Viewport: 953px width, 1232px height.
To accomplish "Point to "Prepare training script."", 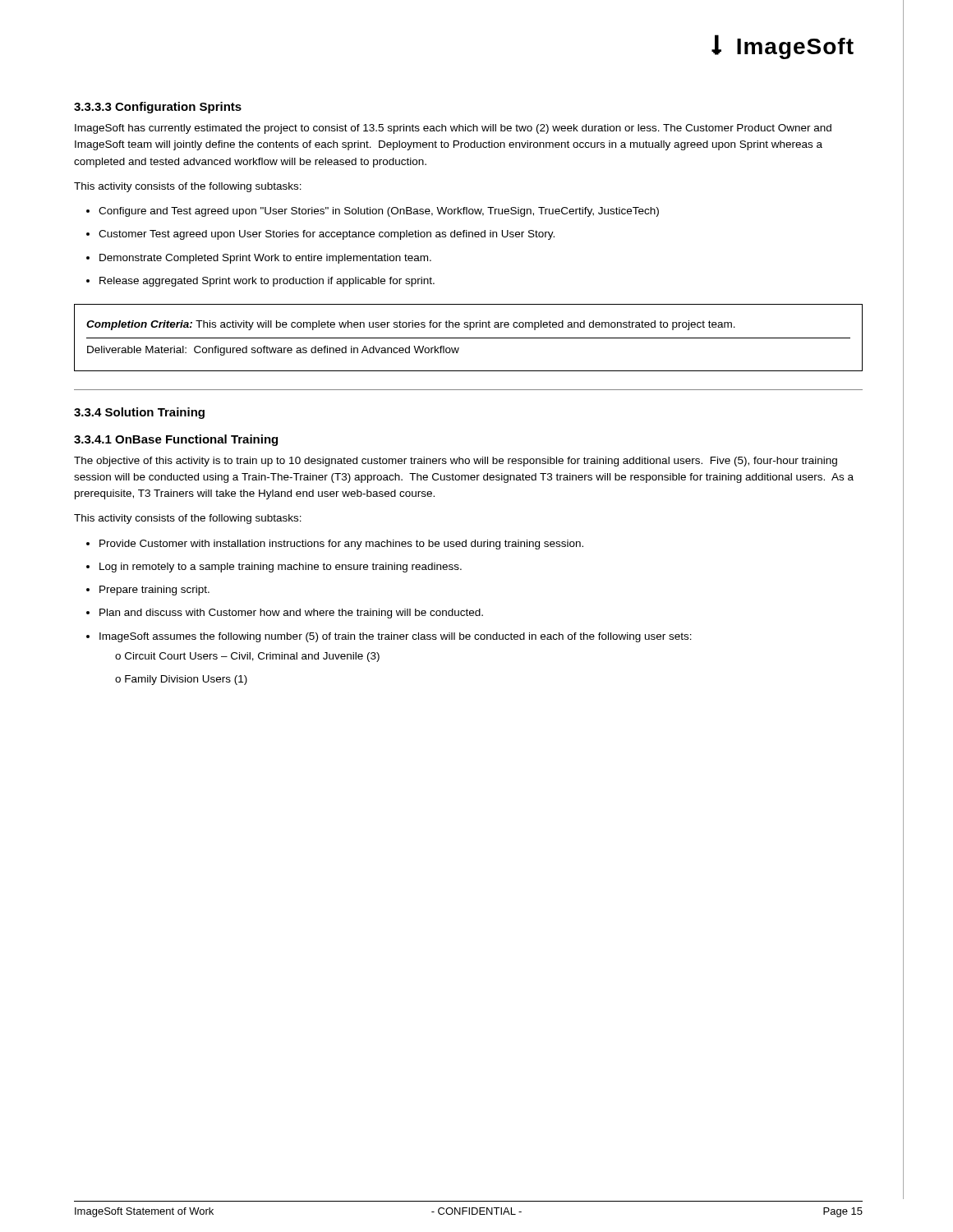I will click(x=154, y=589).
